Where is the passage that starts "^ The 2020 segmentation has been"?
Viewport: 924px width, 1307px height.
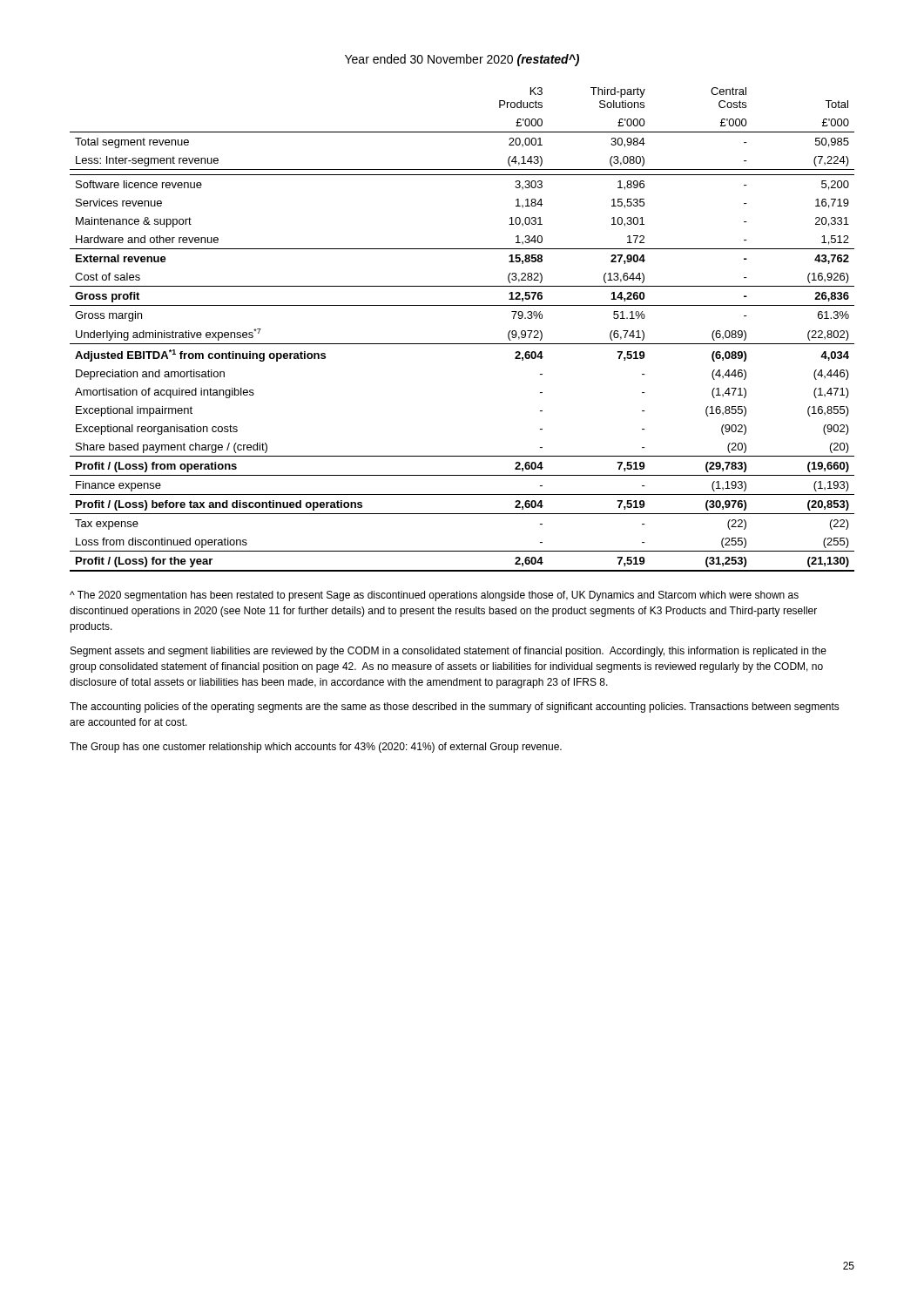tap(443, 610)
